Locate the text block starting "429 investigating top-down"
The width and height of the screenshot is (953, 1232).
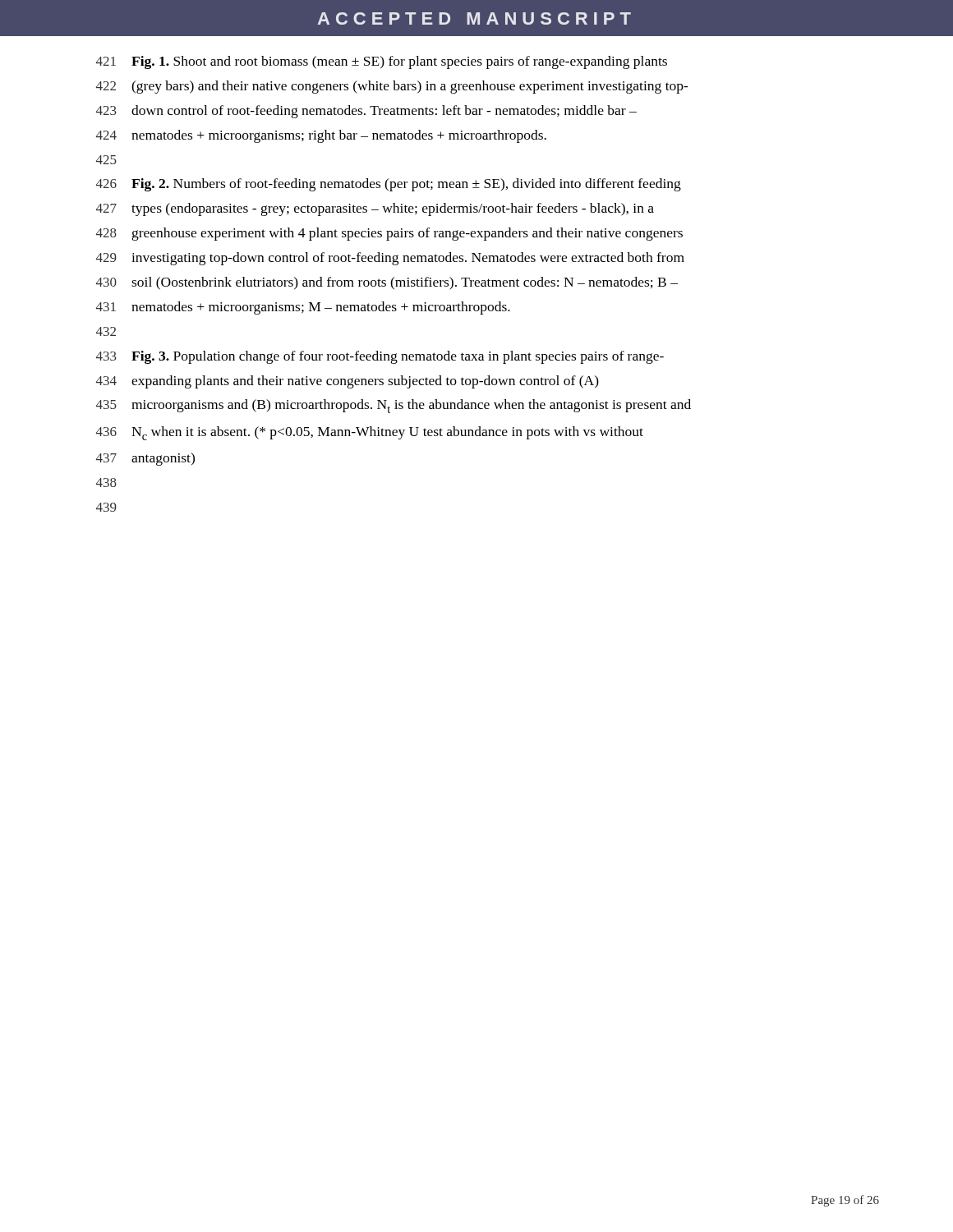476,258
